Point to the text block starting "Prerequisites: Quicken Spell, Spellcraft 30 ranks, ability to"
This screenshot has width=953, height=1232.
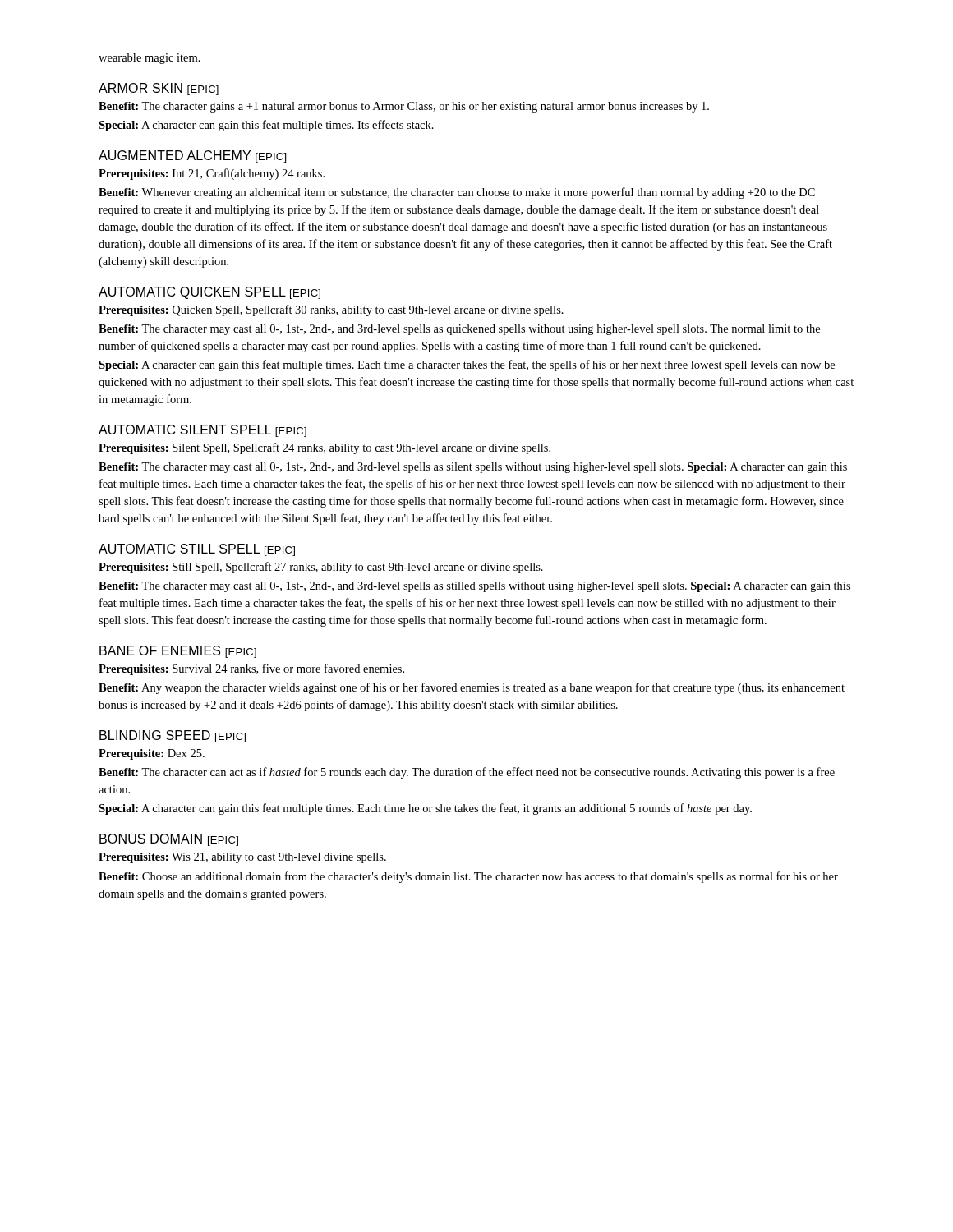click(476, 355)
